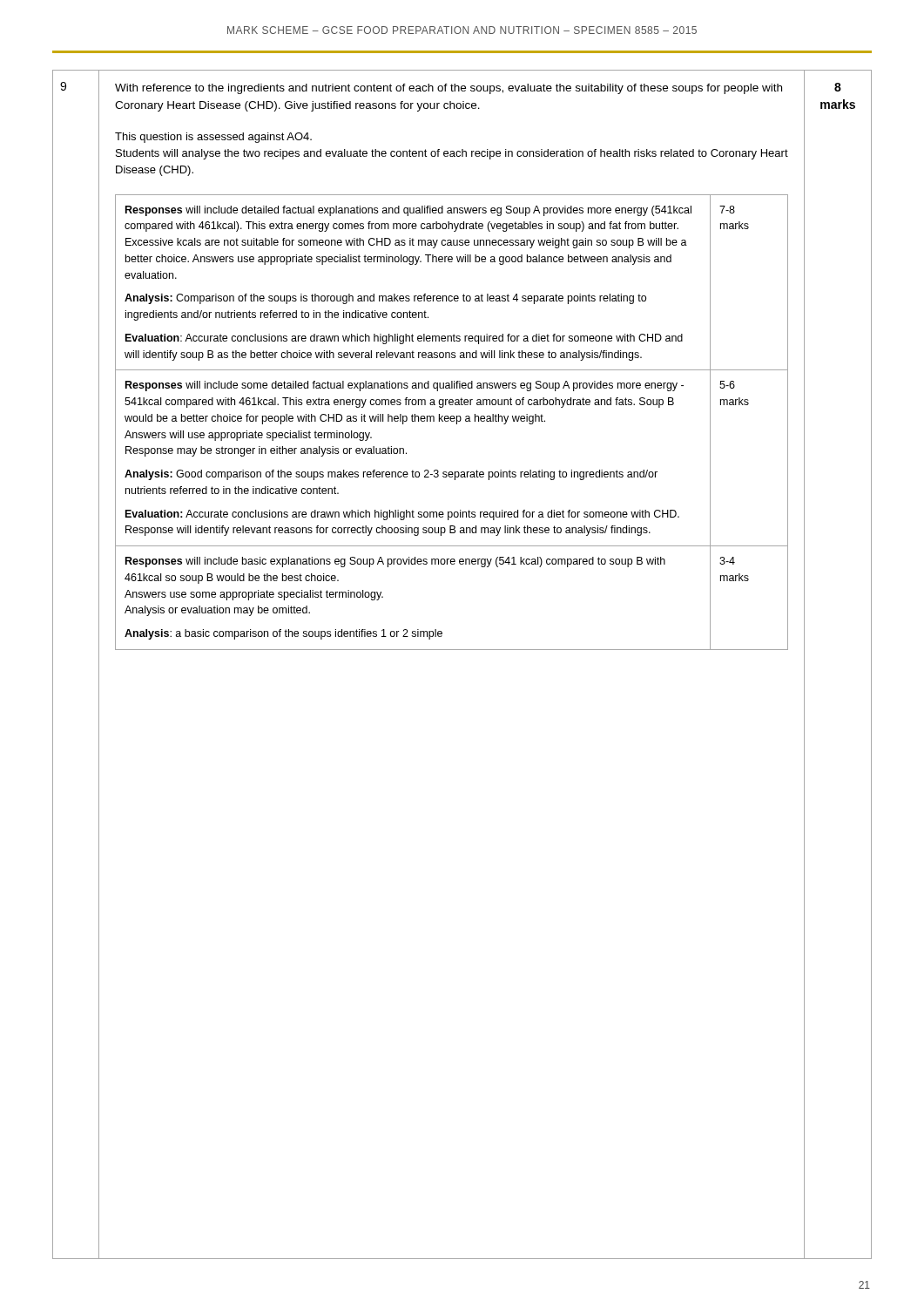
Task: Click on the table containing "Responses will include detailed"
Action: coord(452,422)
